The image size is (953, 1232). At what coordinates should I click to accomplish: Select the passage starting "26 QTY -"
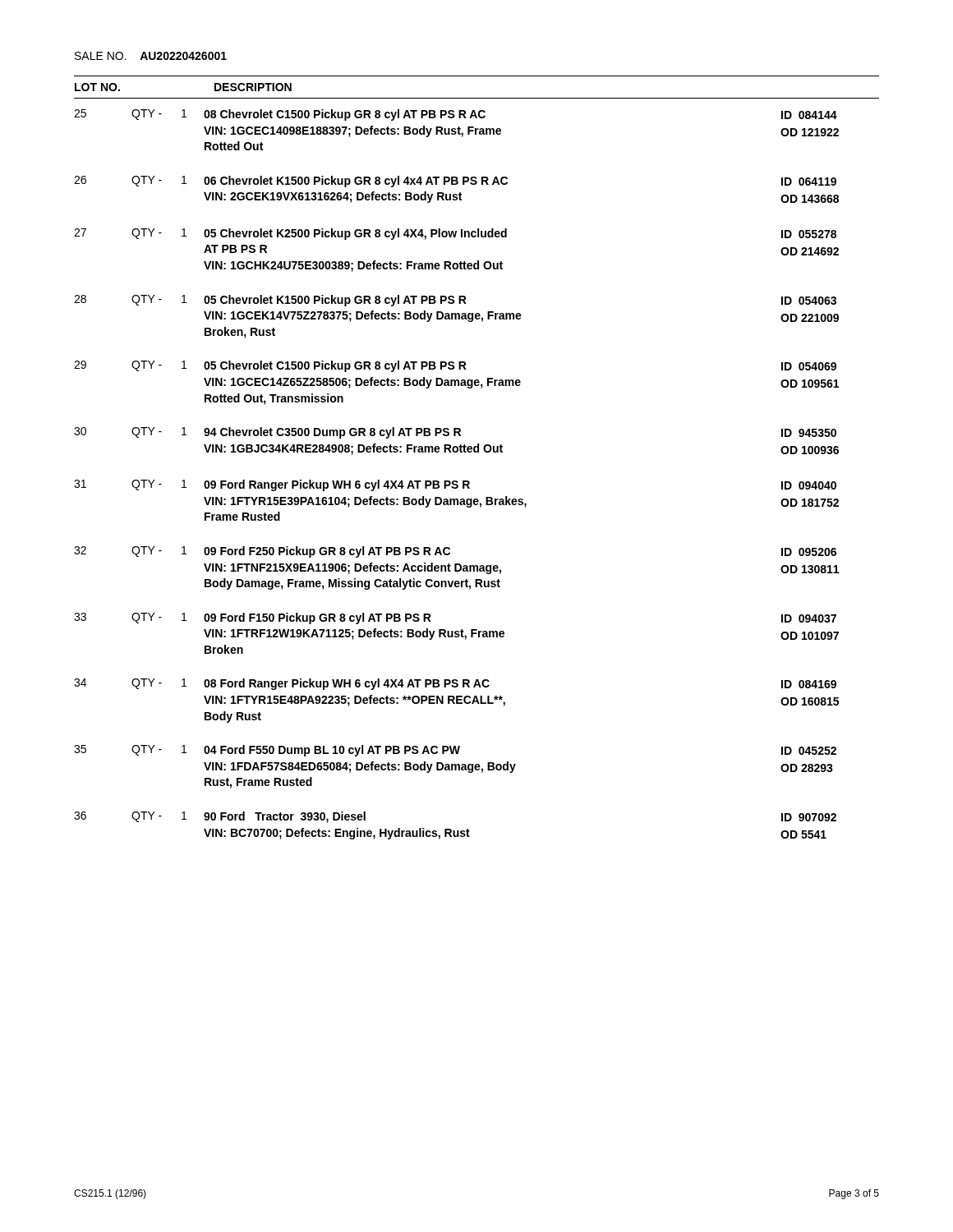pos(476,190)
